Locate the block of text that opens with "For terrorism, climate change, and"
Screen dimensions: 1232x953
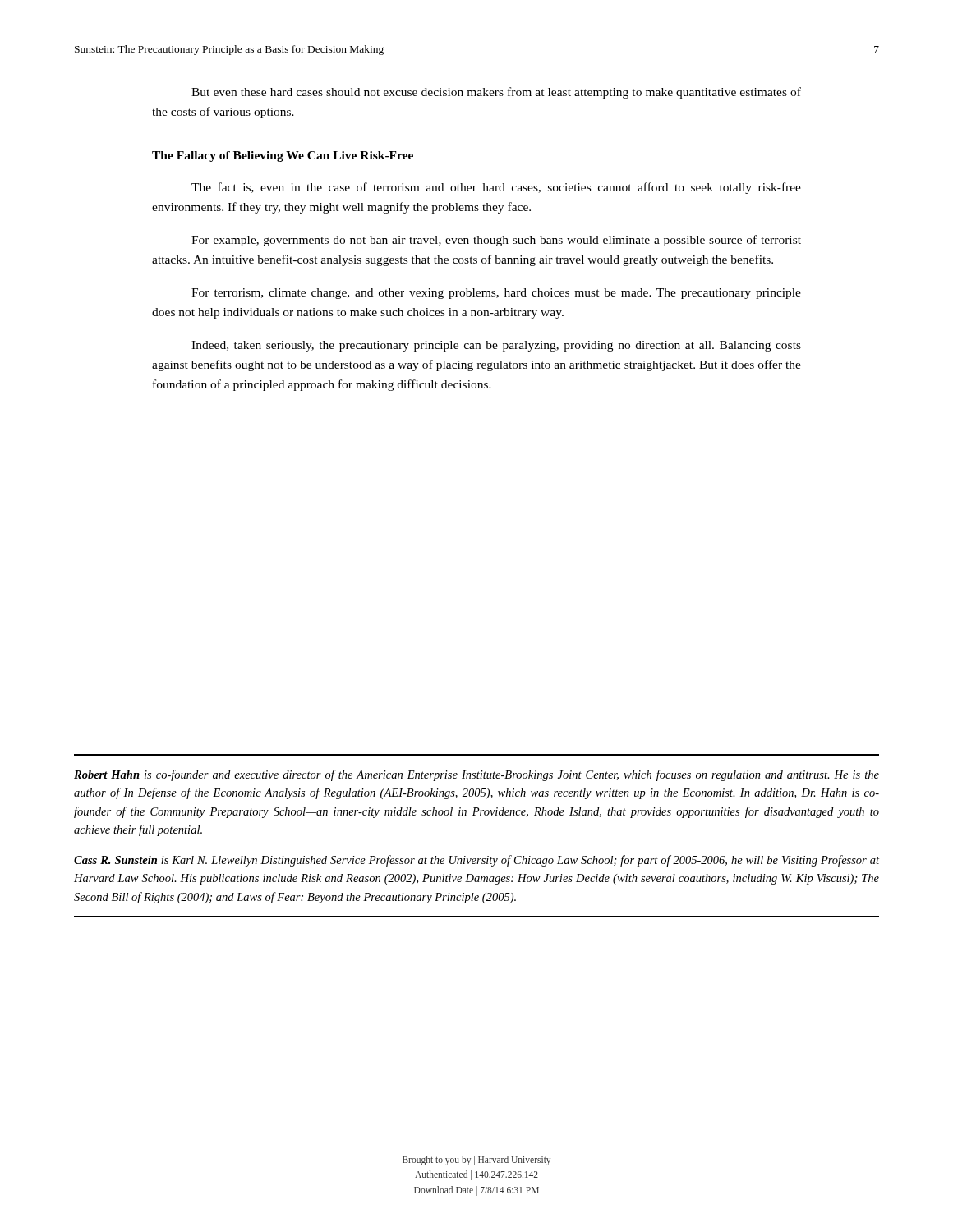point(476,302)
